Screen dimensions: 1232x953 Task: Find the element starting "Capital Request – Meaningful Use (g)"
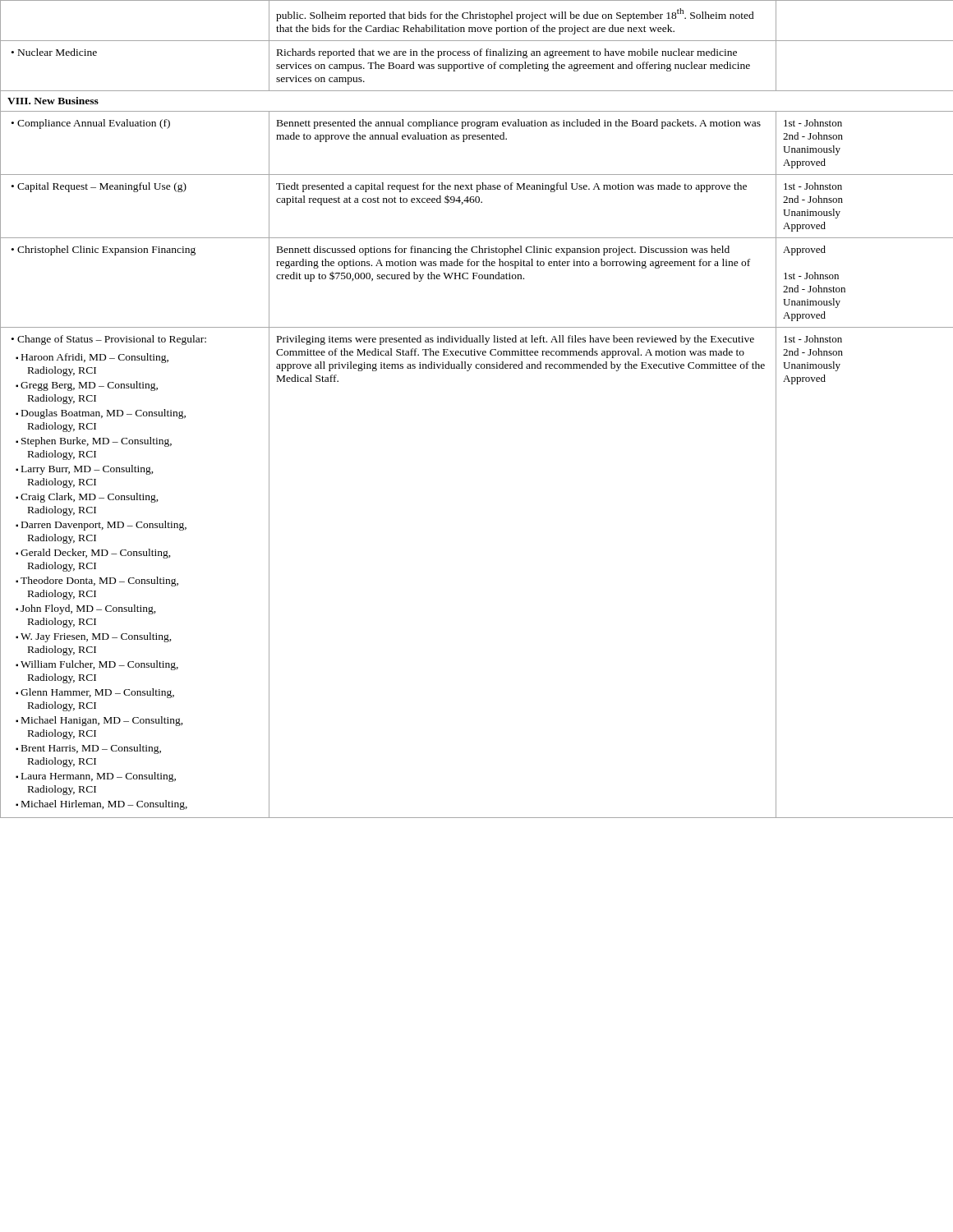pos(102,186)
